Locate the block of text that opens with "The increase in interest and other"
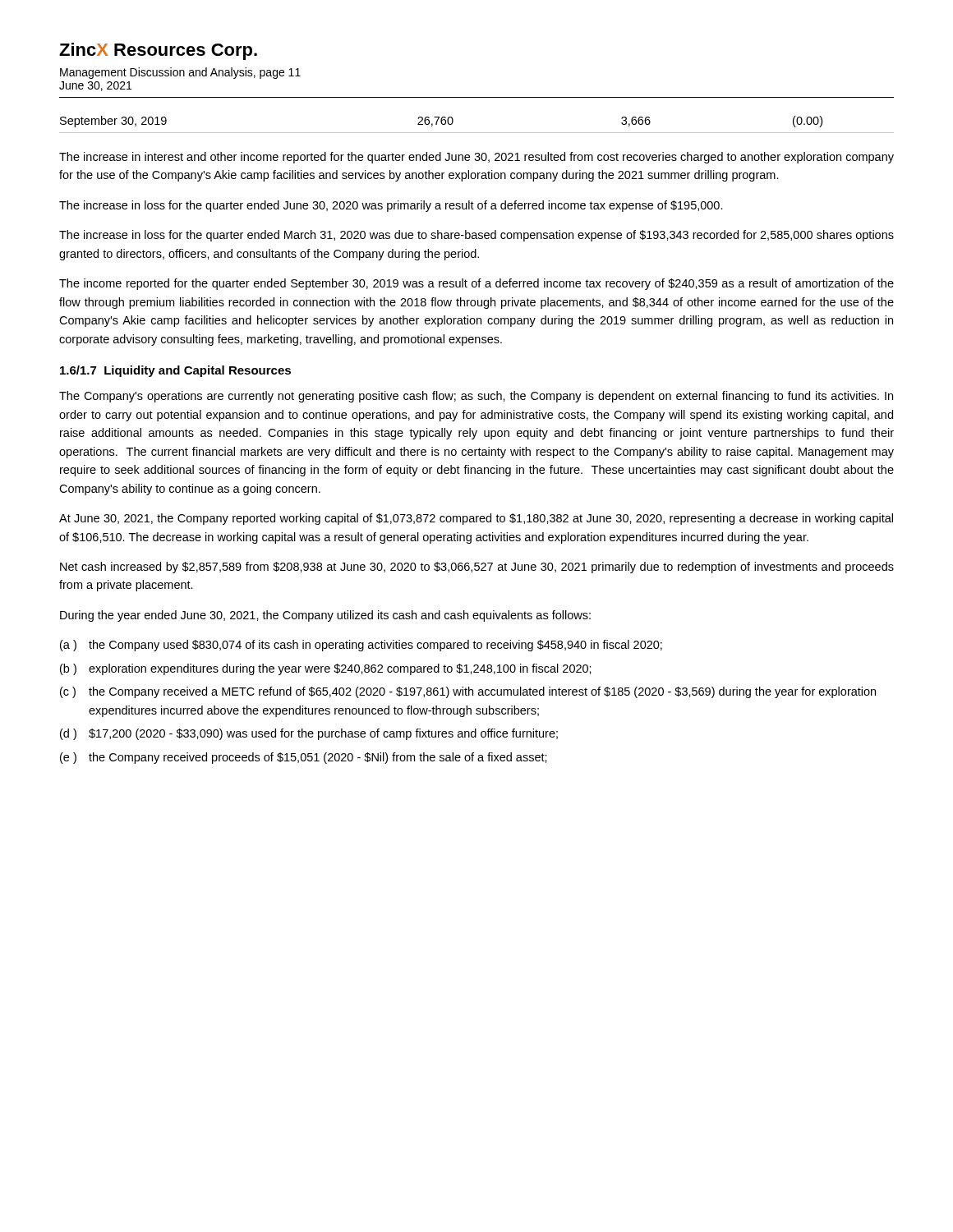 (x=476, y=166)
